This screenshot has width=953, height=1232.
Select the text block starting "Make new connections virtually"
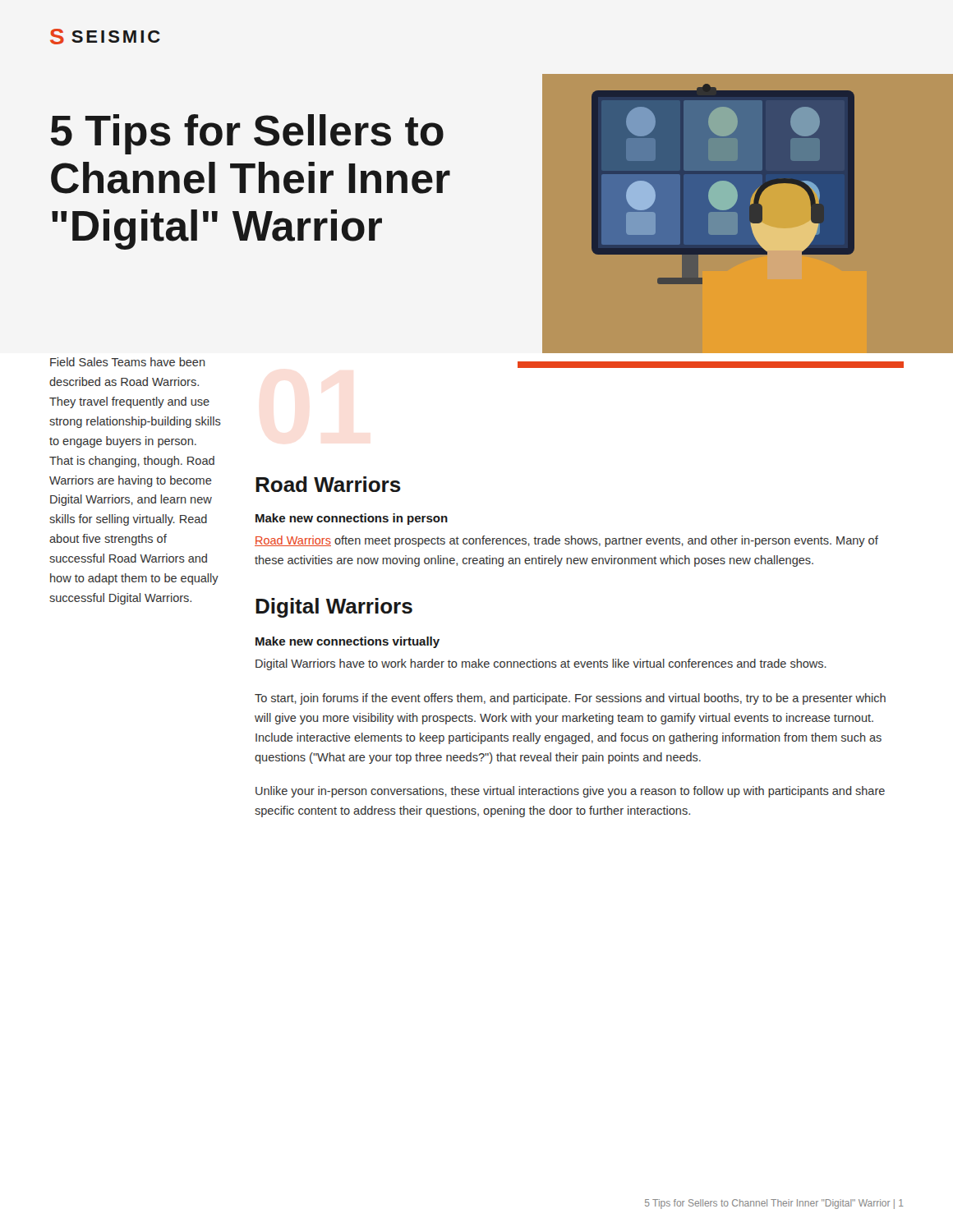[347, 641]
